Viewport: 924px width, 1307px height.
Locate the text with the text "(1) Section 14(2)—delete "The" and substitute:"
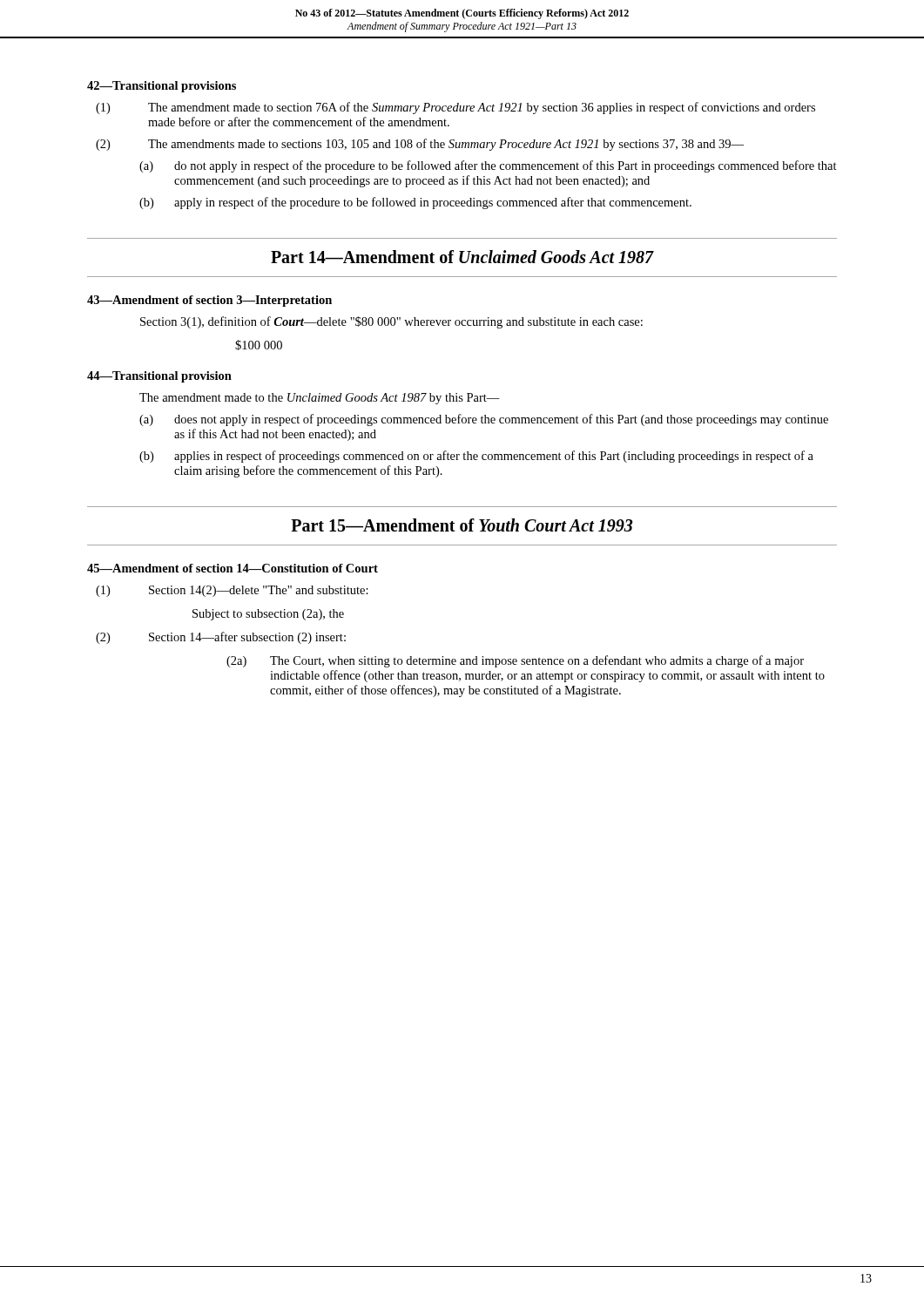232,591
